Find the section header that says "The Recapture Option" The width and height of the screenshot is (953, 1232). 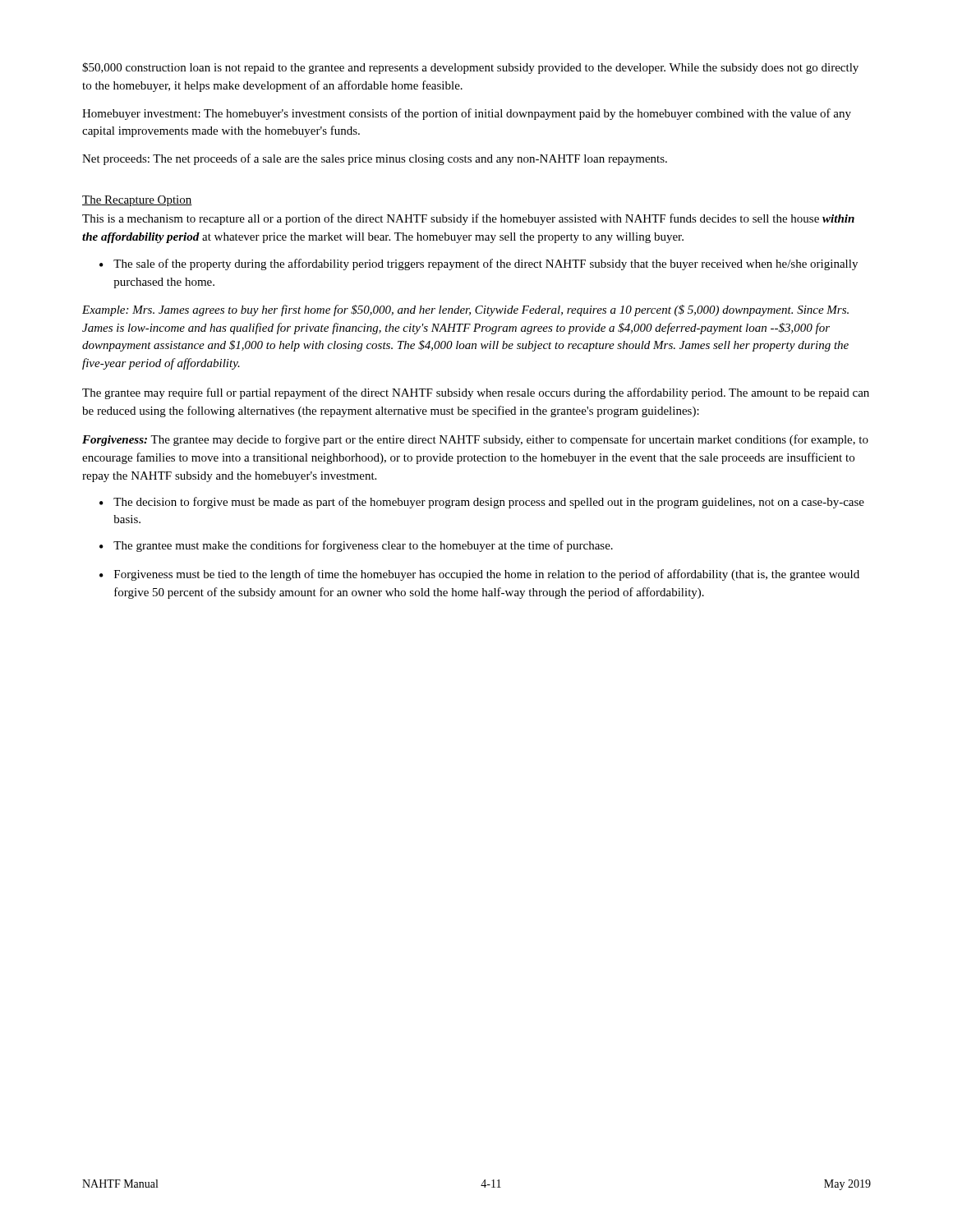137,200
